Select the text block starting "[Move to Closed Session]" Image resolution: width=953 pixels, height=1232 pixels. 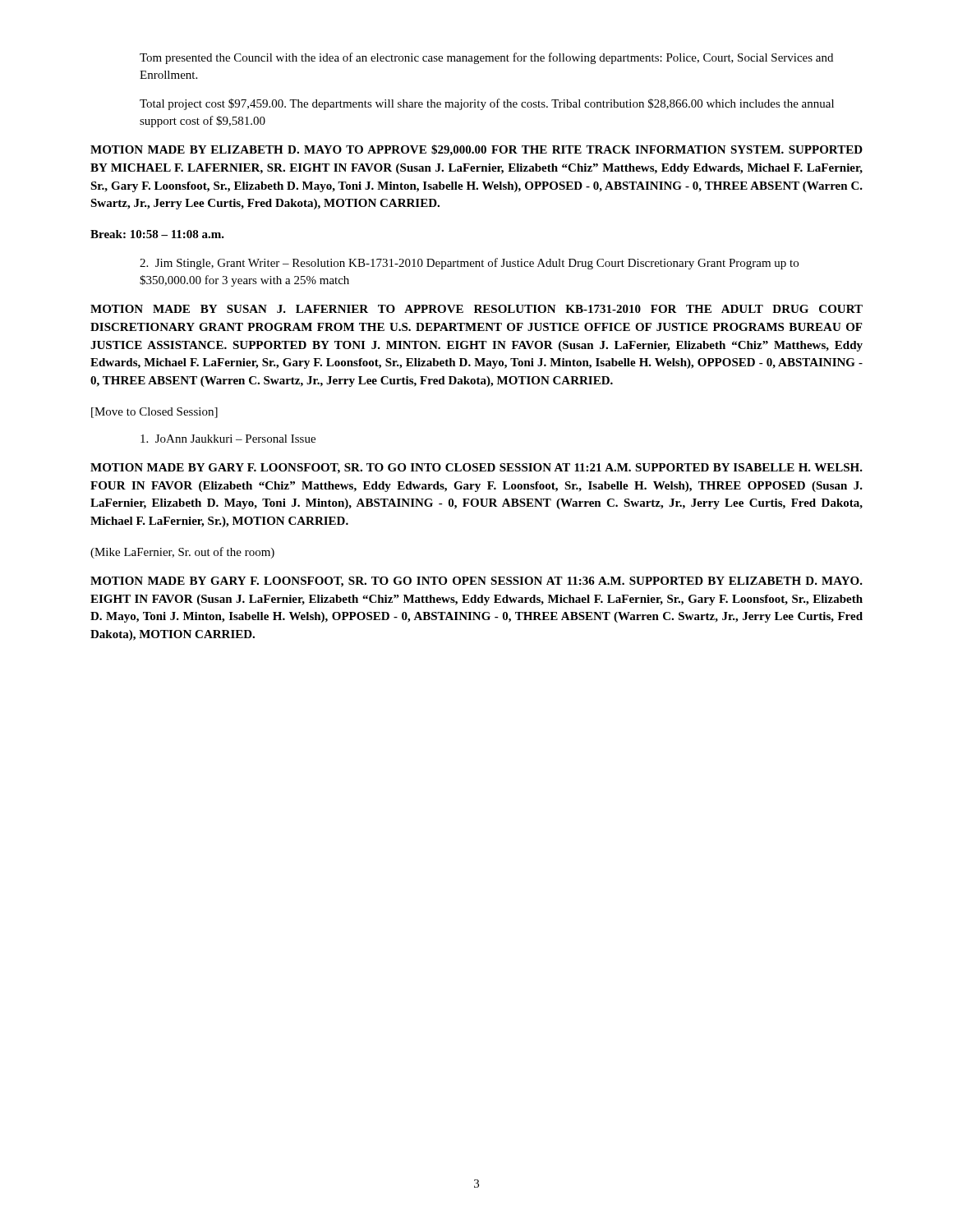coord(154,413)
